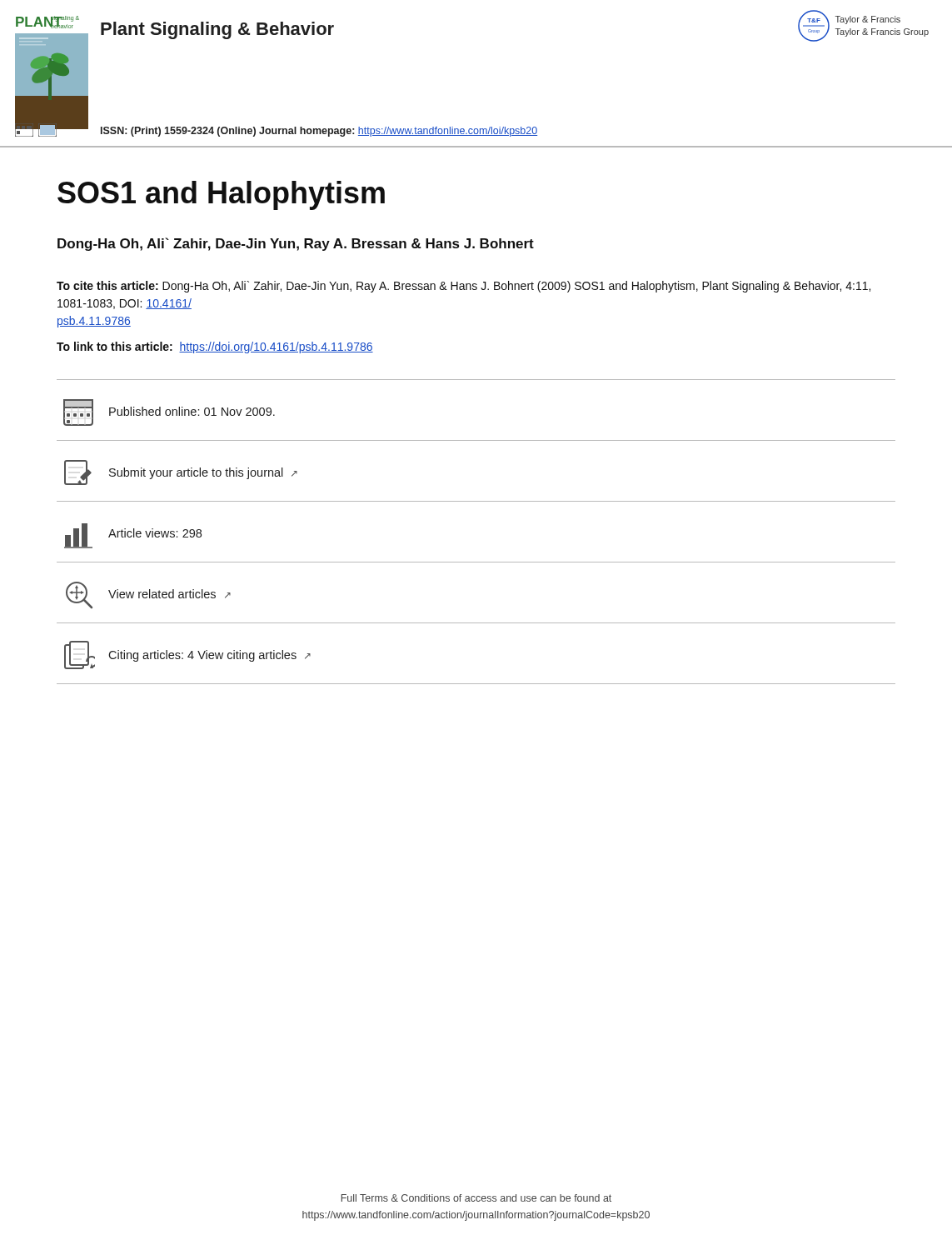This screenshot has width=952, height=1250.
Task: Click on the text containing "View related articles ↗"
Action: (x=148, y=595)
